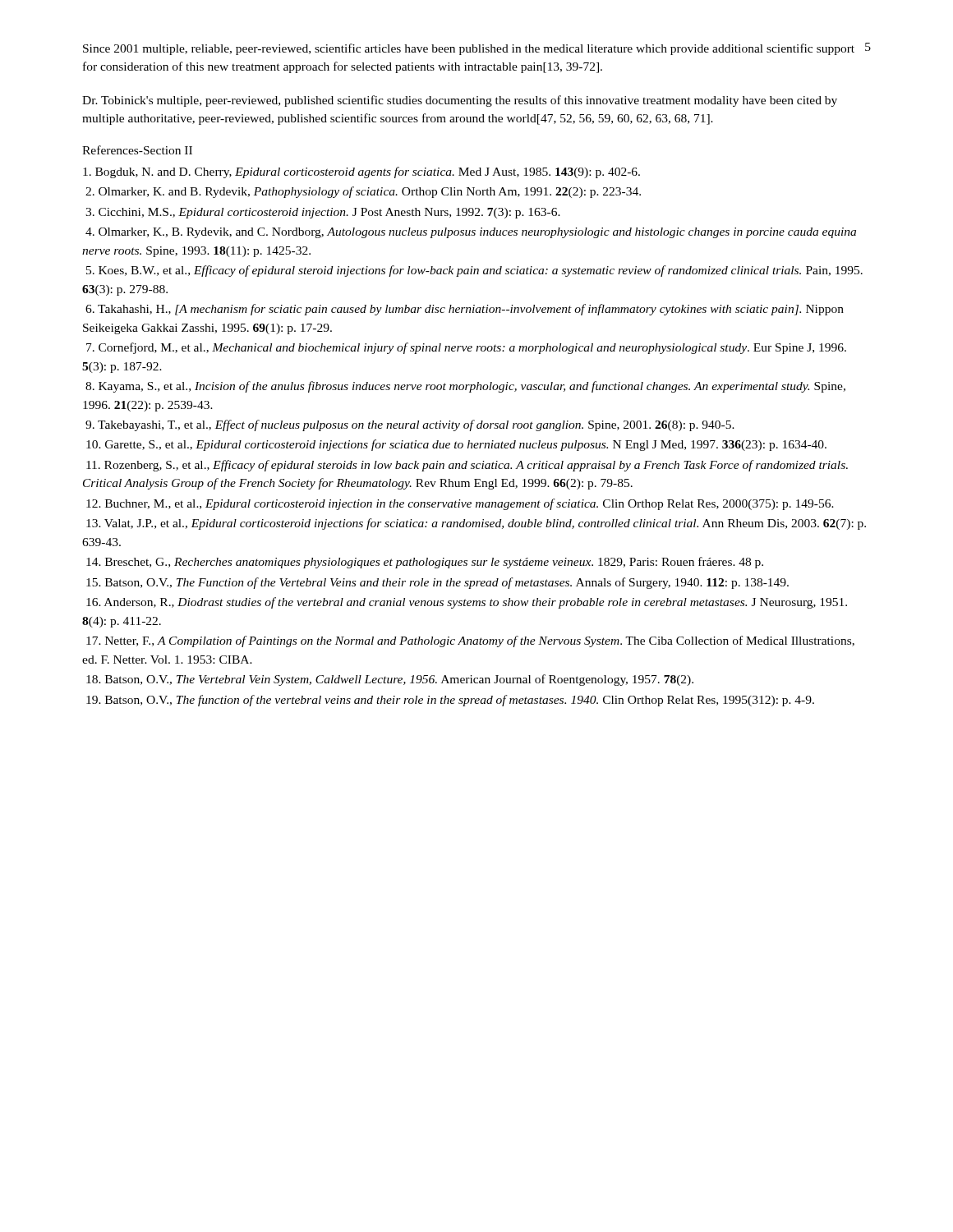Find the text block starting "7. Cornefjord, M., et al., Mechanical and"

[x=465, y=356]
